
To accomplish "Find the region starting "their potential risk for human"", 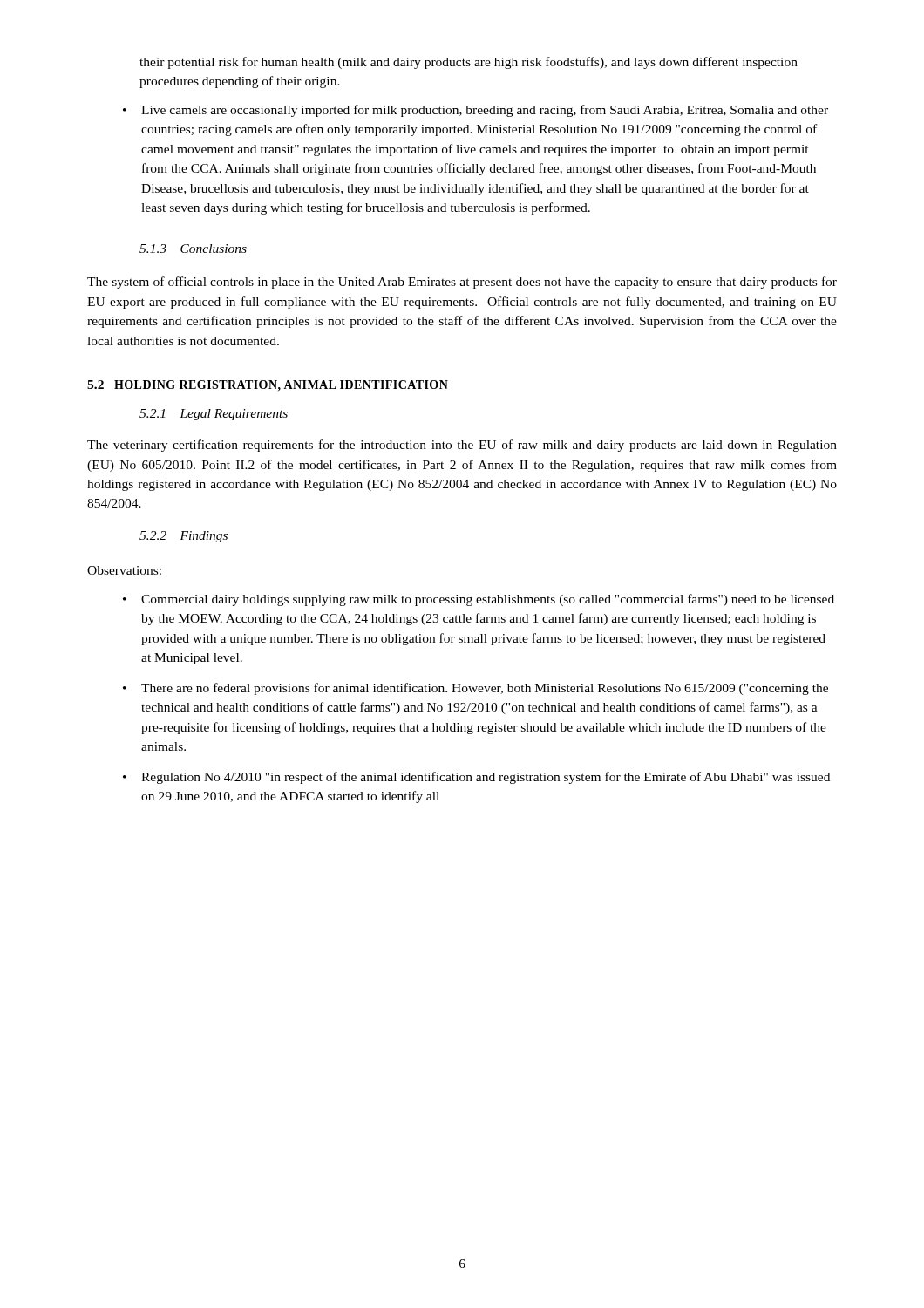I will (468, 71).
